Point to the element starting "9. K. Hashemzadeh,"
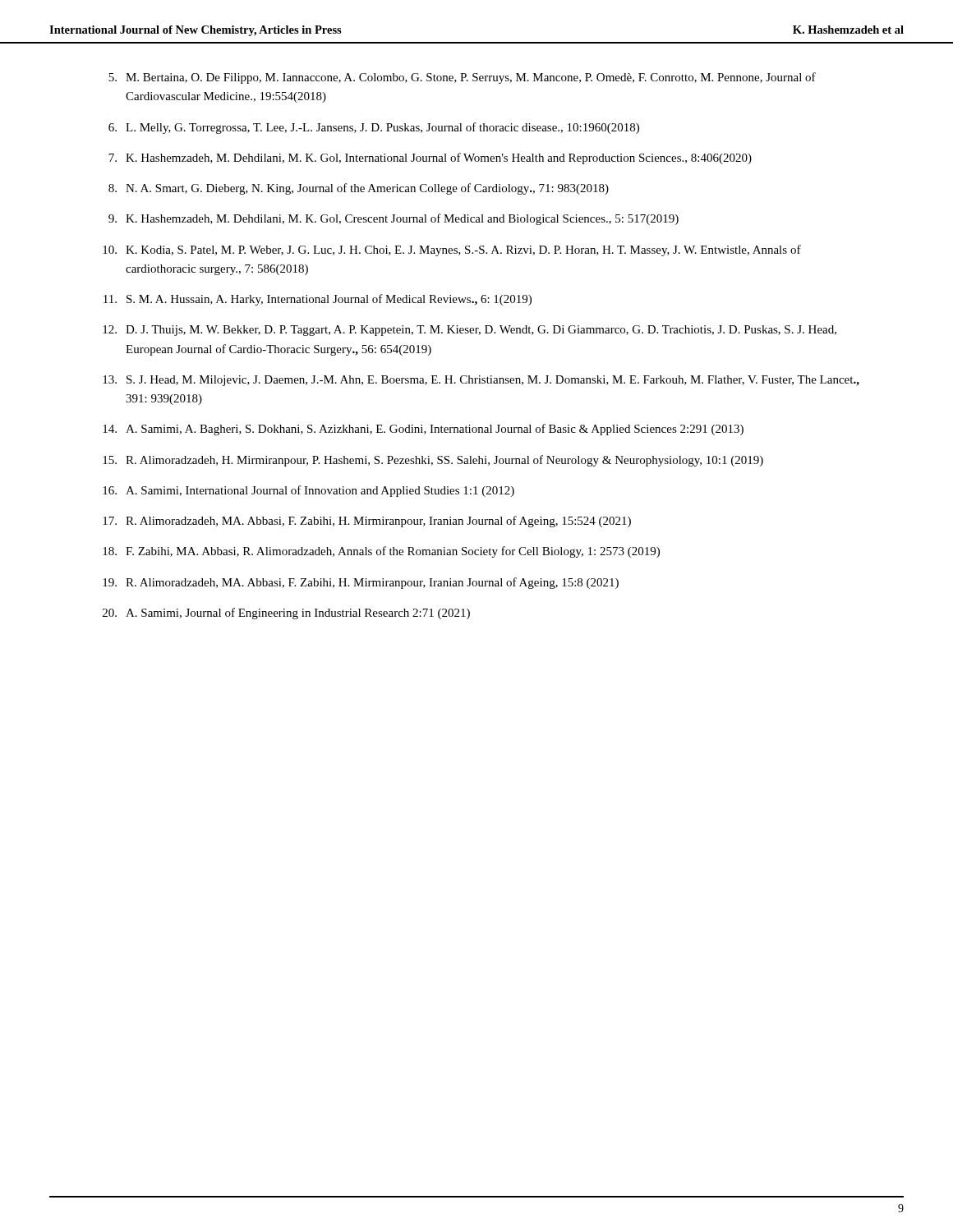This screenshot has width=953, height=1232. (x=476, y=219)
